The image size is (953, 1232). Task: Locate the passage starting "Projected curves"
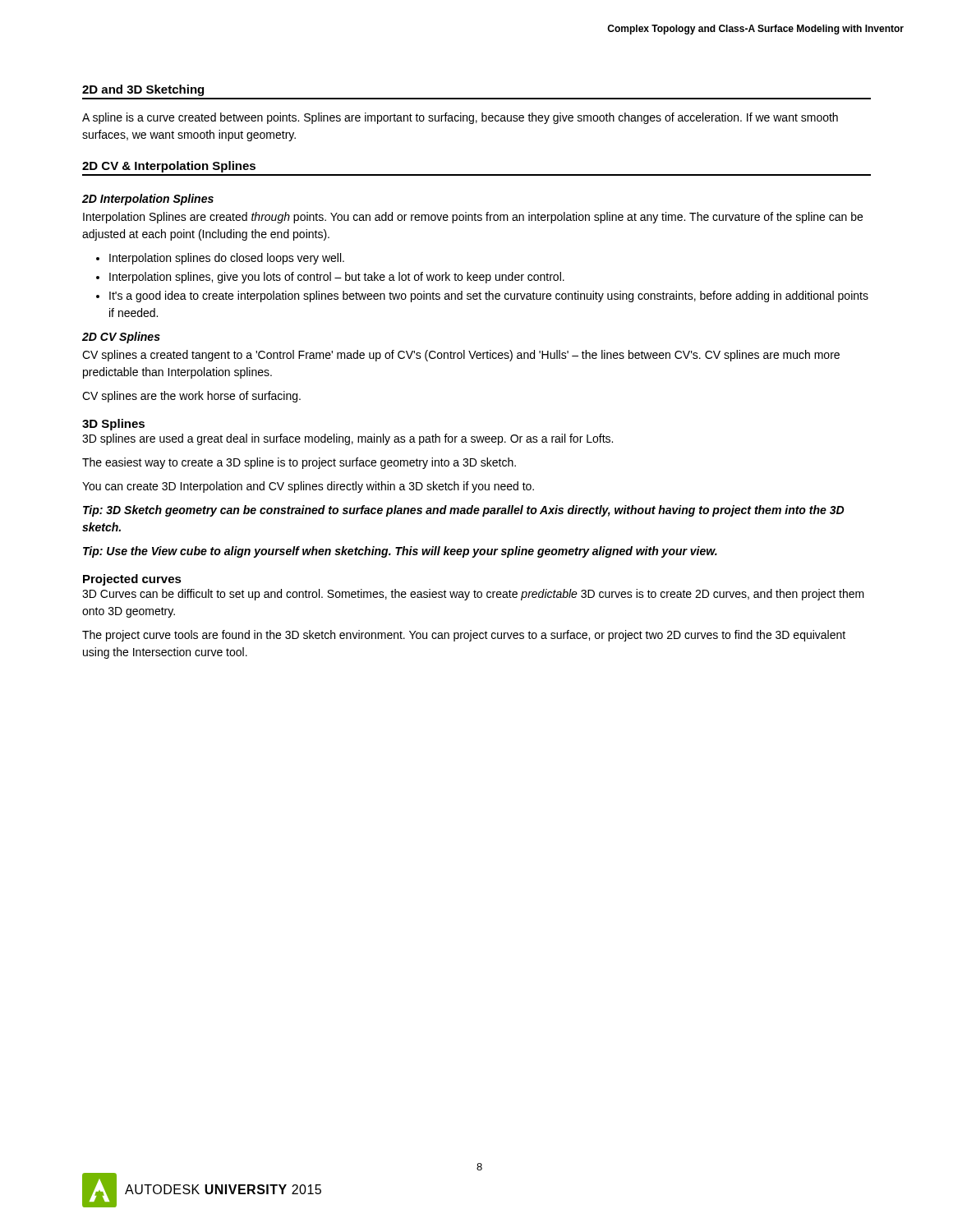(x=132, y=579)
